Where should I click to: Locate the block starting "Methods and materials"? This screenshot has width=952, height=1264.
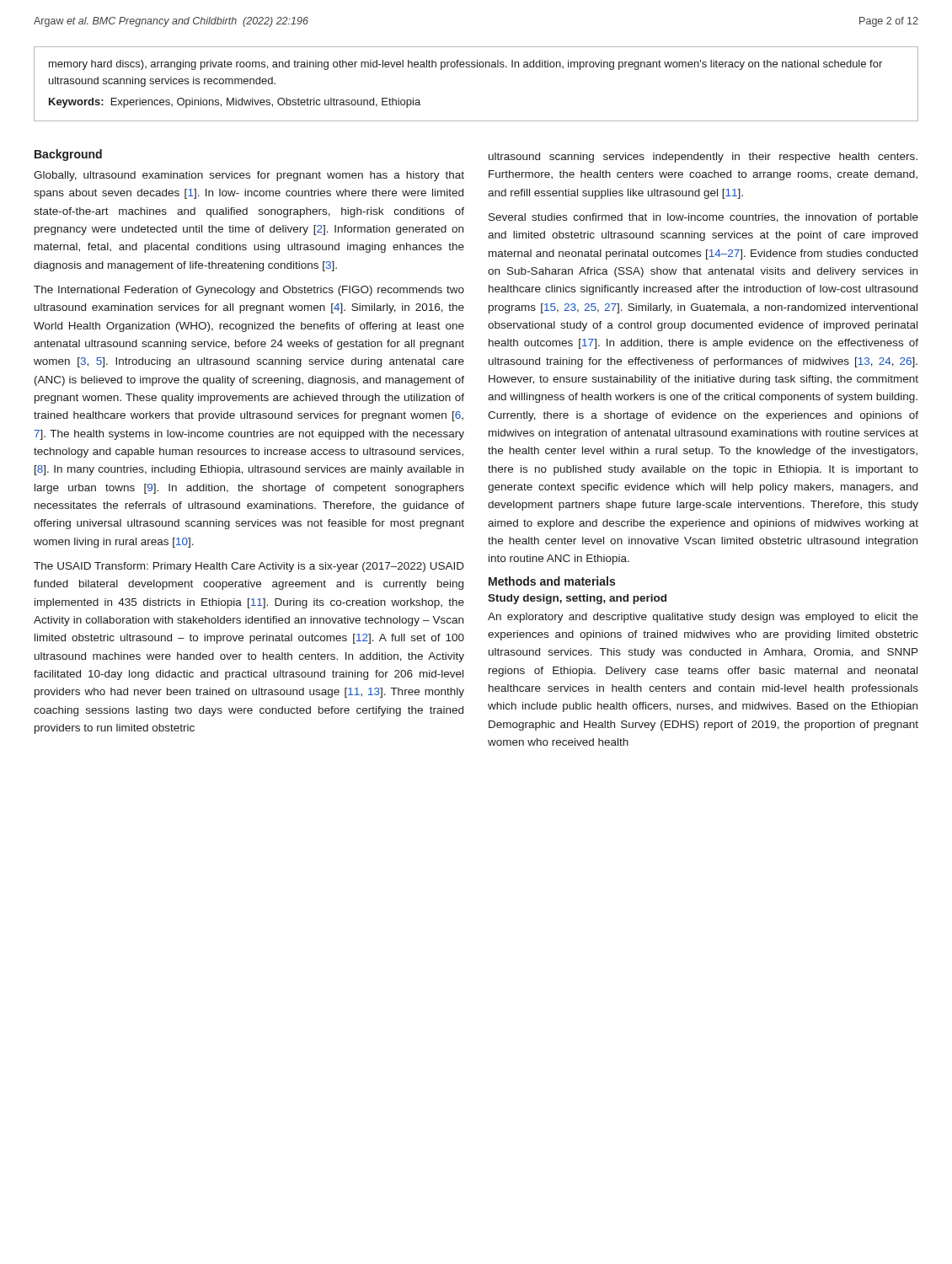click(x=552, y=581)
